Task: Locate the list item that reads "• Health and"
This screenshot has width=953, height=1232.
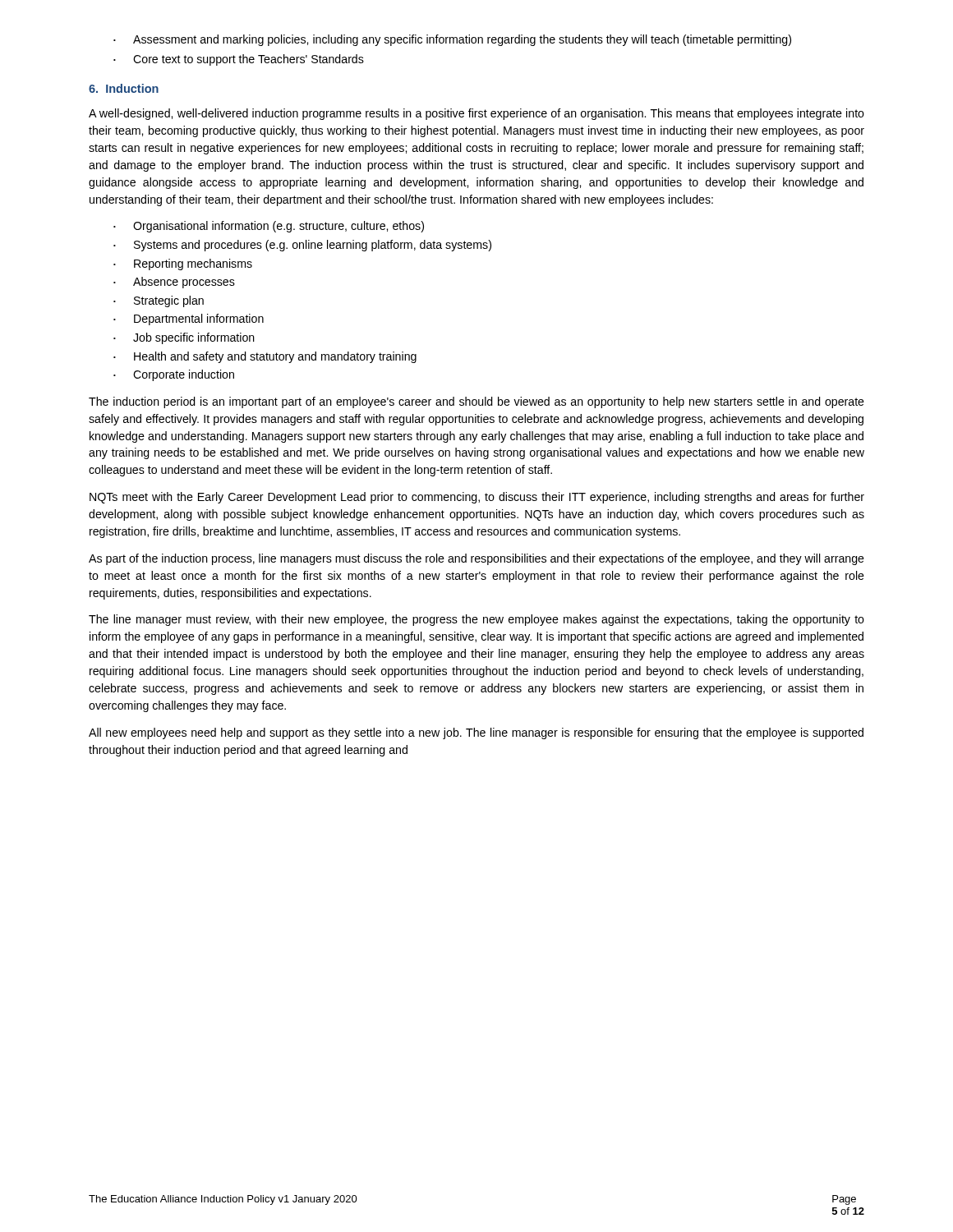Action: click(x=265, y=356)
